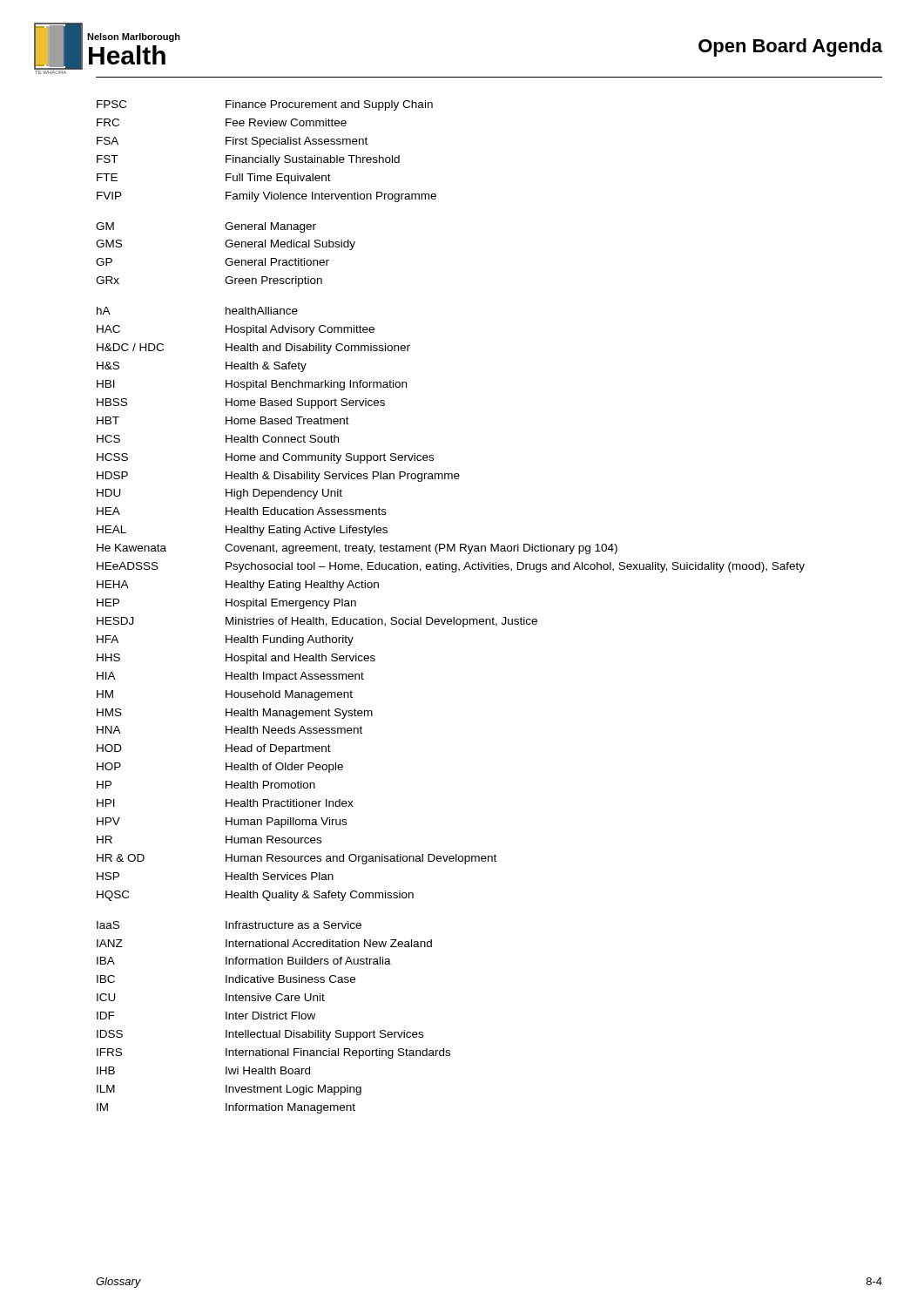Point to the passage starting "HBSS Home Based Support Services"
Viewport: 924px width, 1307px height.
point(241,403)
